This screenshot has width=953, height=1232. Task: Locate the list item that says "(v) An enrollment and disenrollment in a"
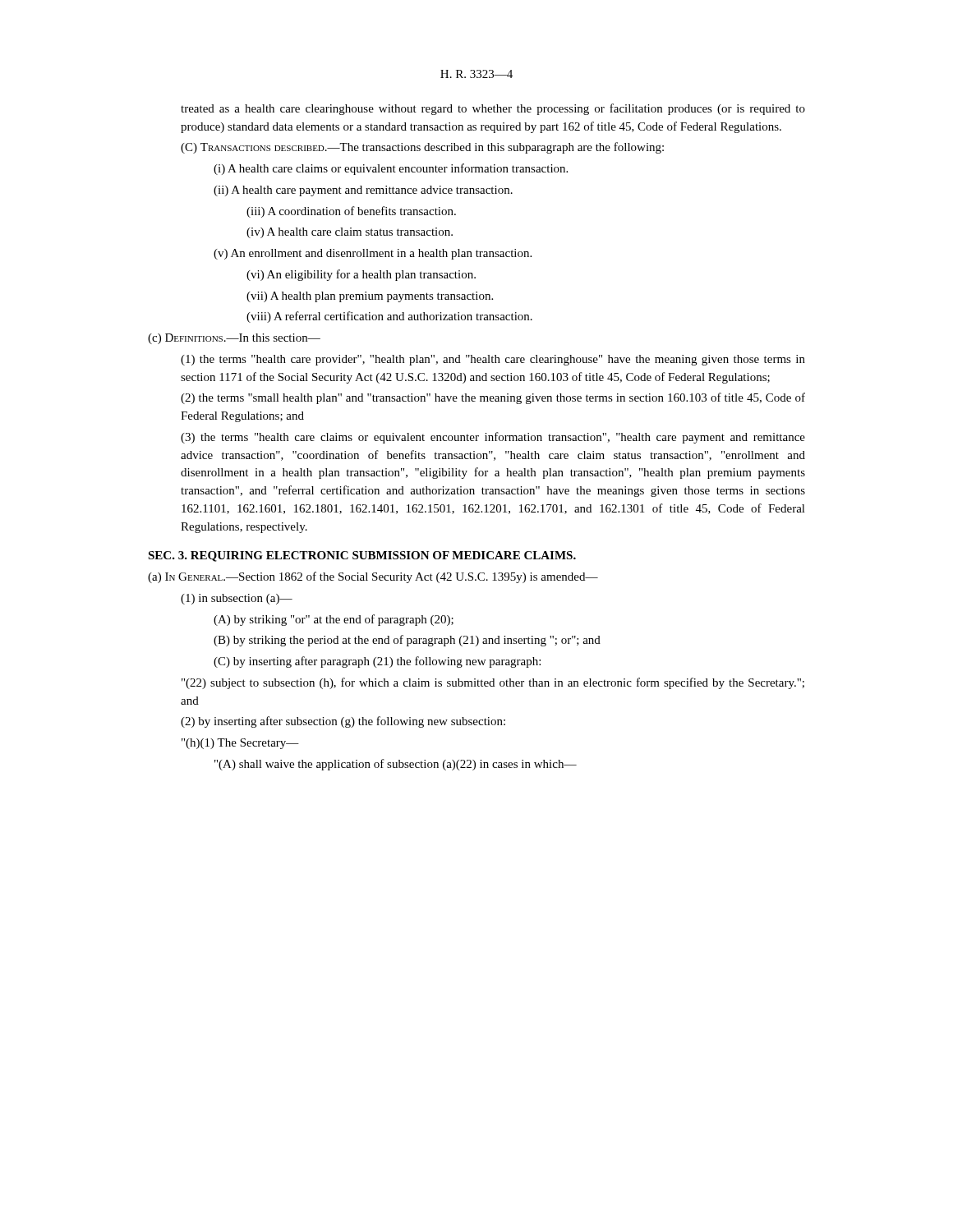coord(373,253)
